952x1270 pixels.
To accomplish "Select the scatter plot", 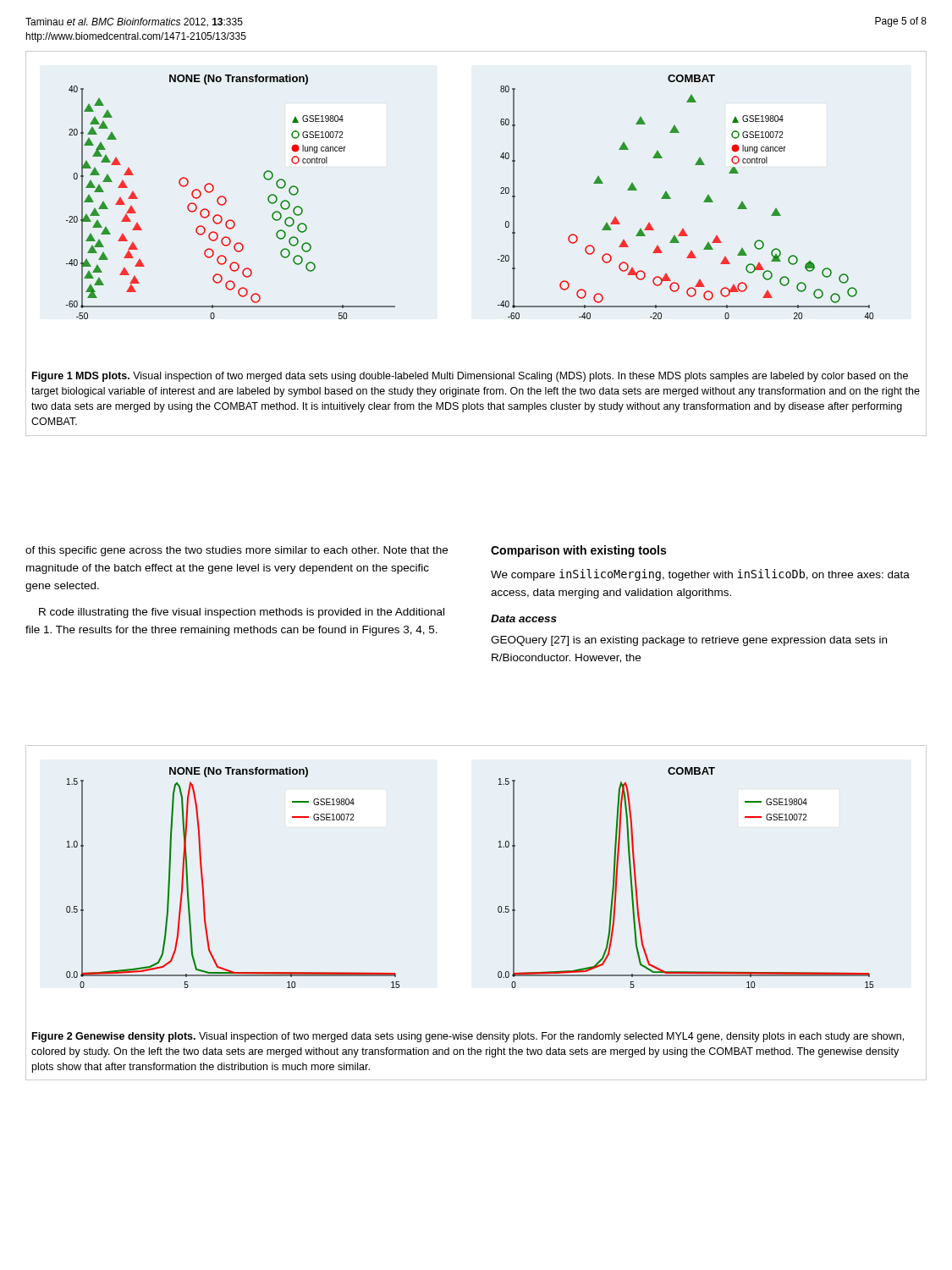I will pos(476,243).
